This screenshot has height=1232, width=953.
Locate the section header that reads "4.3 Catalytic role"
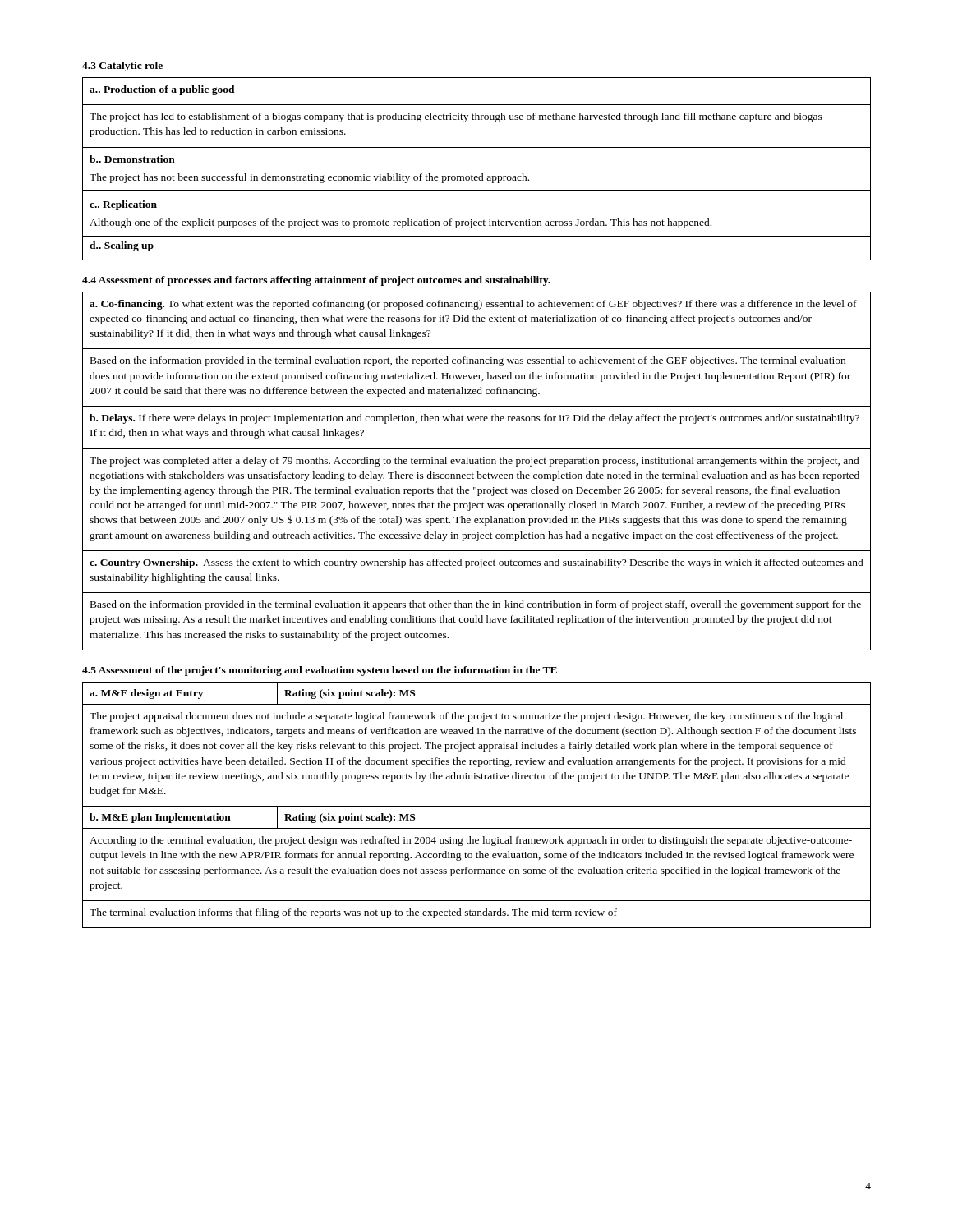tap(123, 65)
